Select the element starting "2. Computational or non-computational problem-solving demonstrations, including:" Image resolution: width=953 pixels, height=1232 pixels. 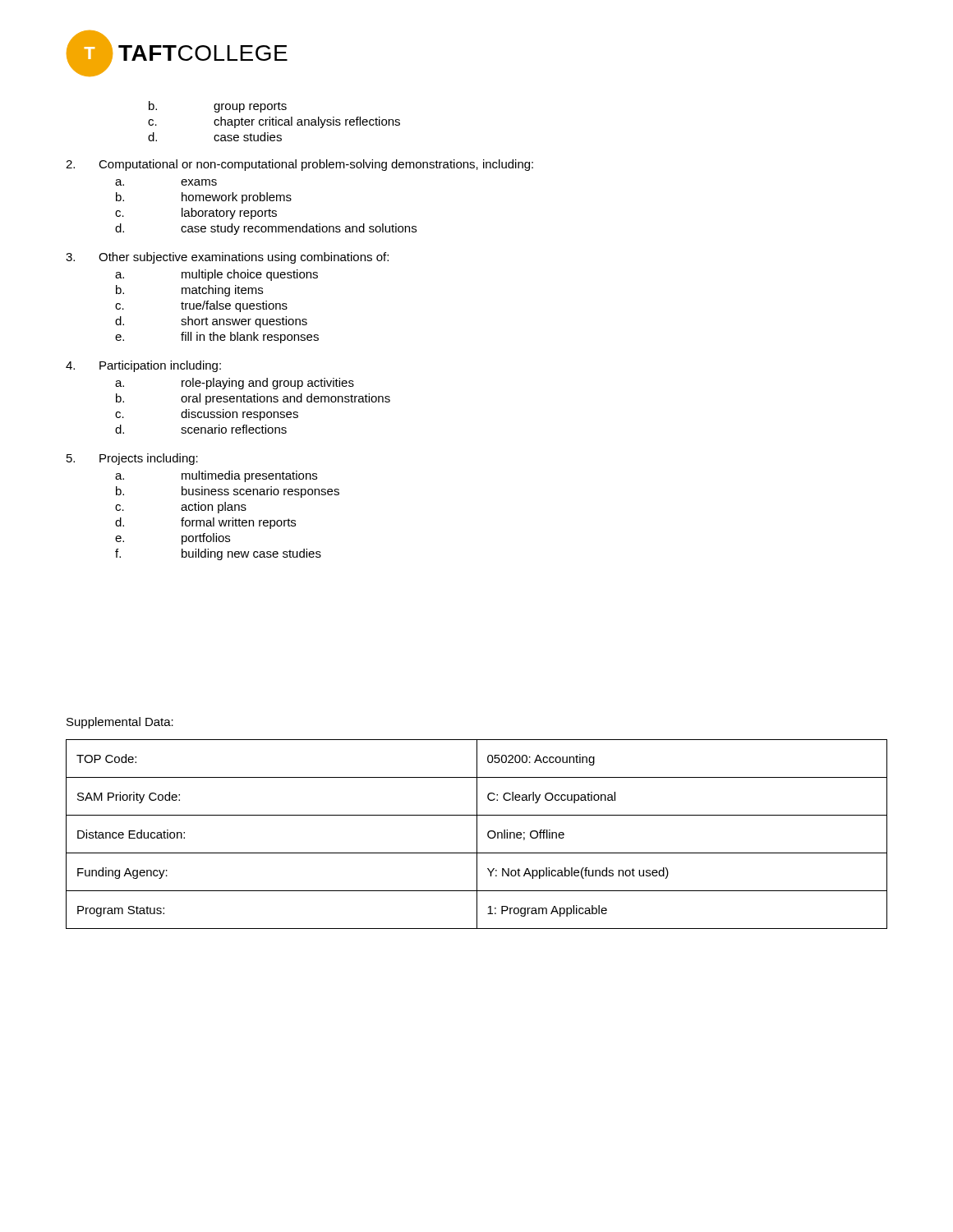click(x=476, y=164)
